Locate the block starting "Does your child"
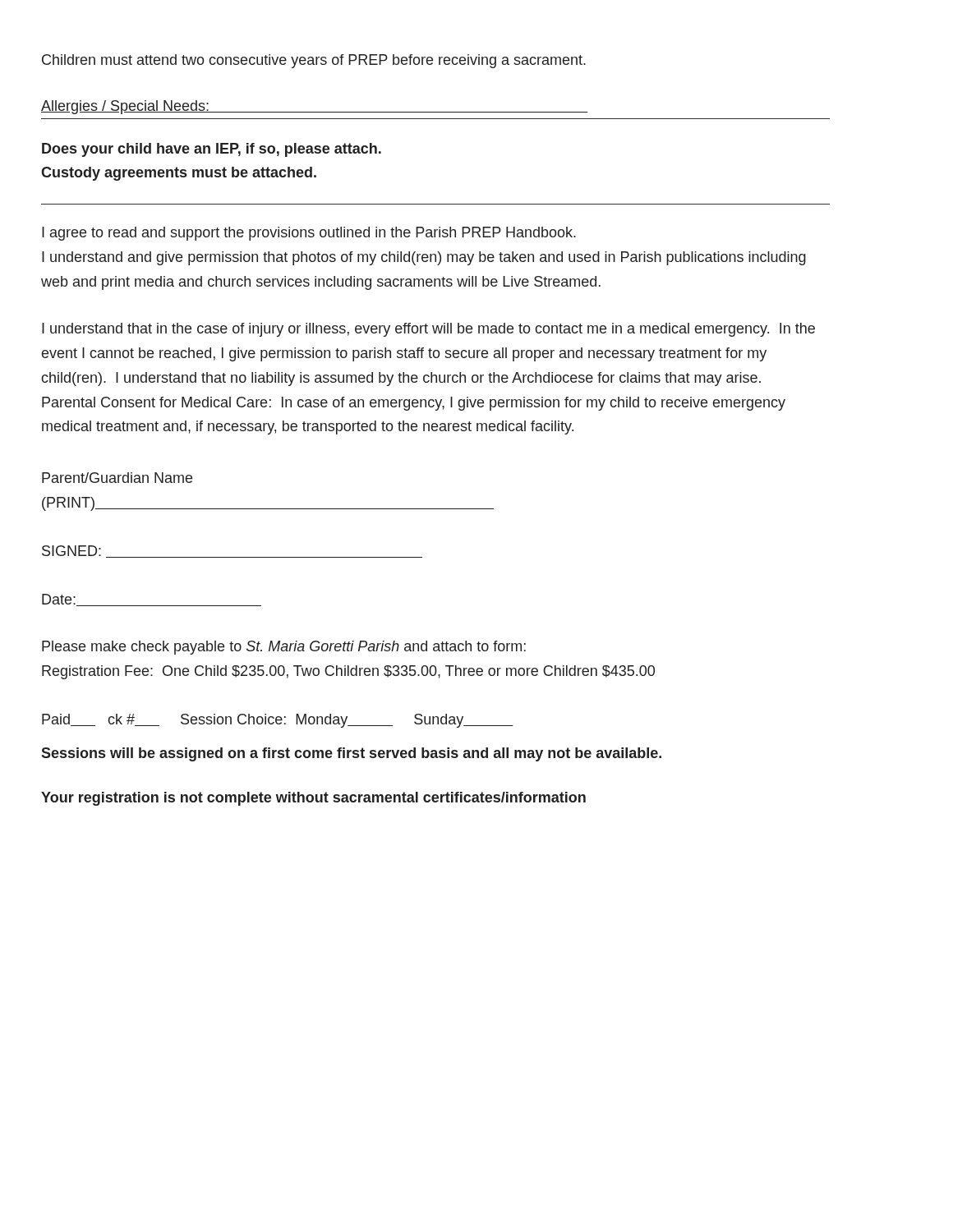953x1232 pixels. pyautogui.click(x=211, y=160)
